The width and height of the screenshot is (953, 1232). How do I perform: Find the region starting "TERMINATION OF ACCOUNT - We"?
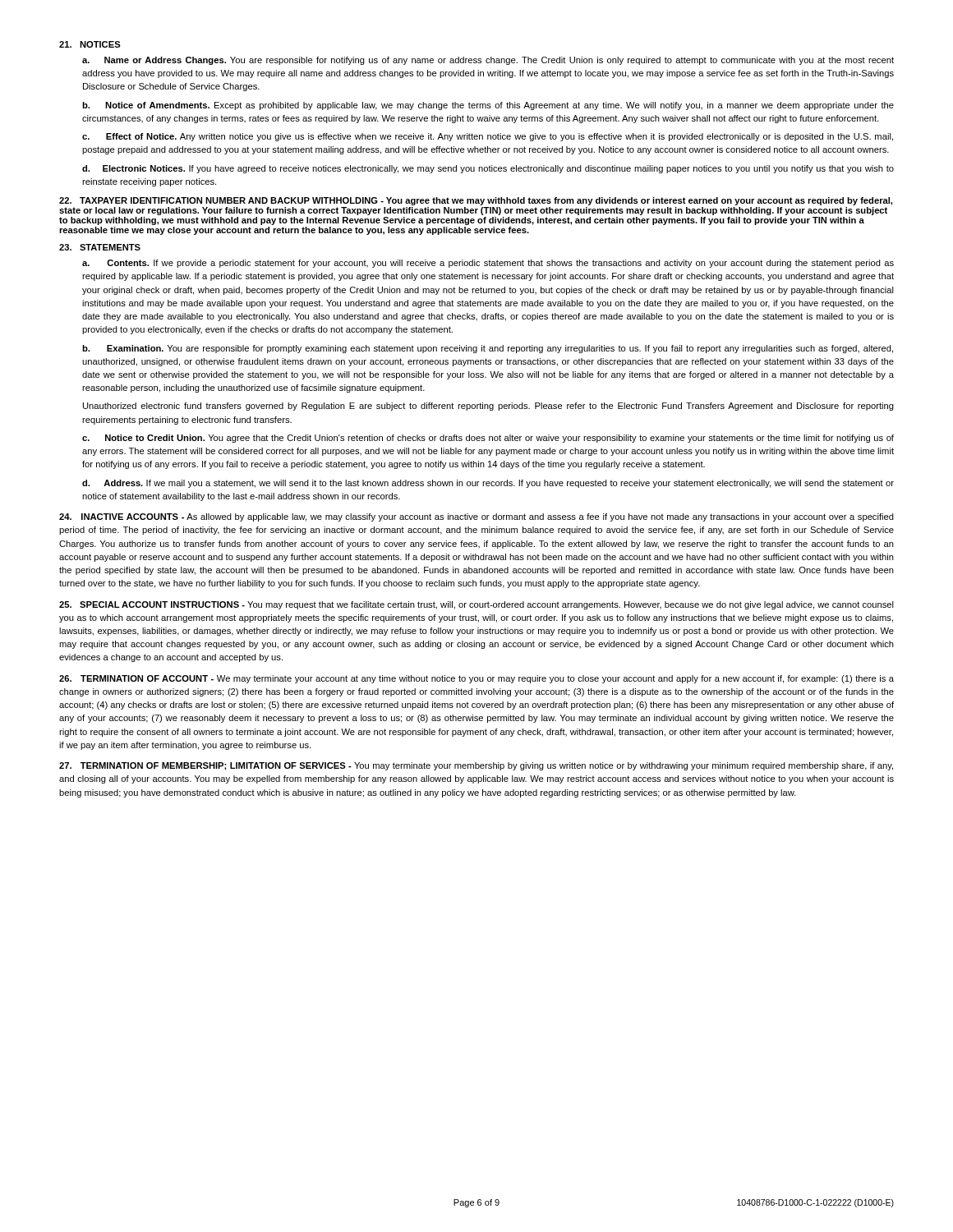476,711
